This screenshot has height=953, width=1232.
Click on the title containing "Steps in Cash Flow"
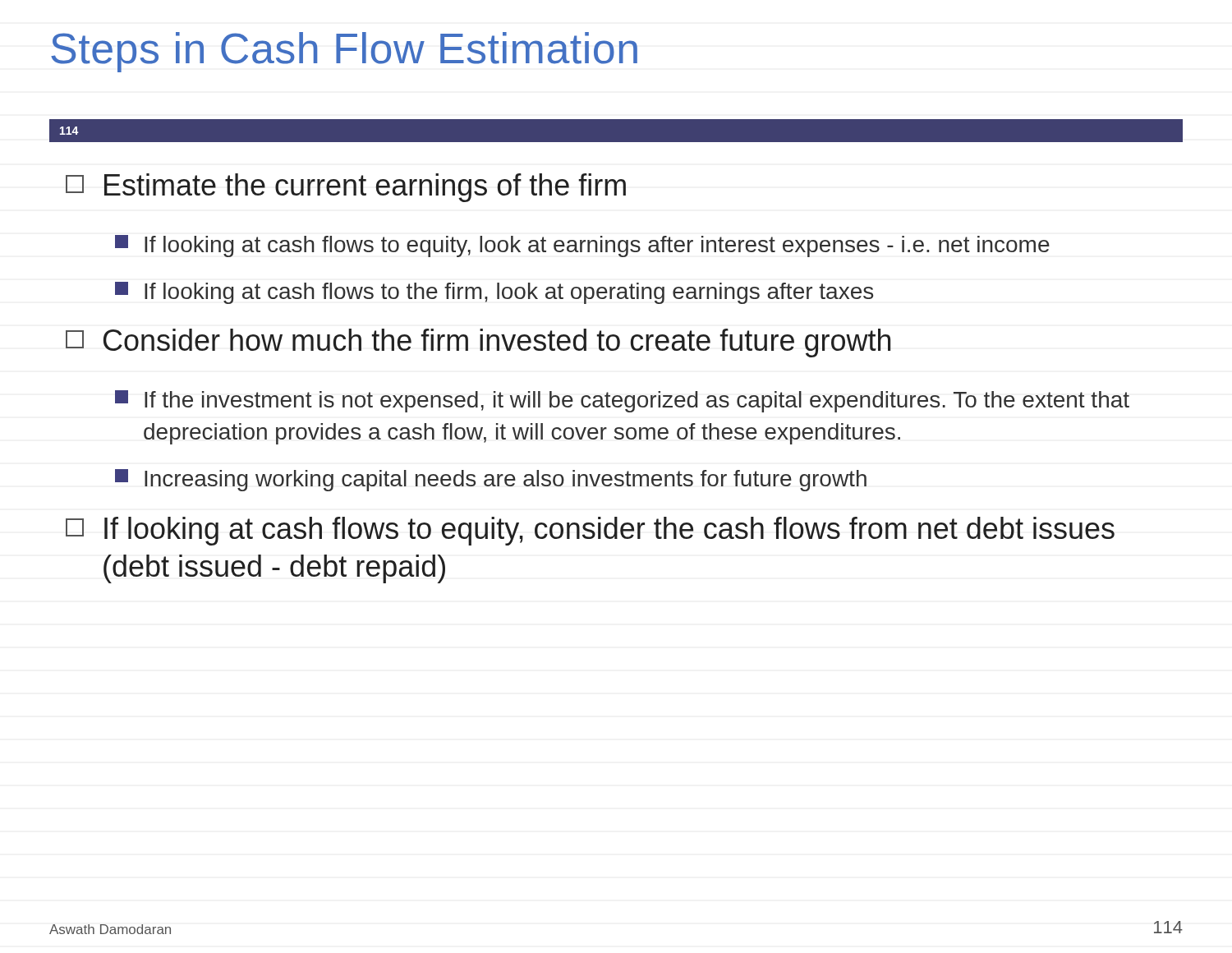(345, 49)
